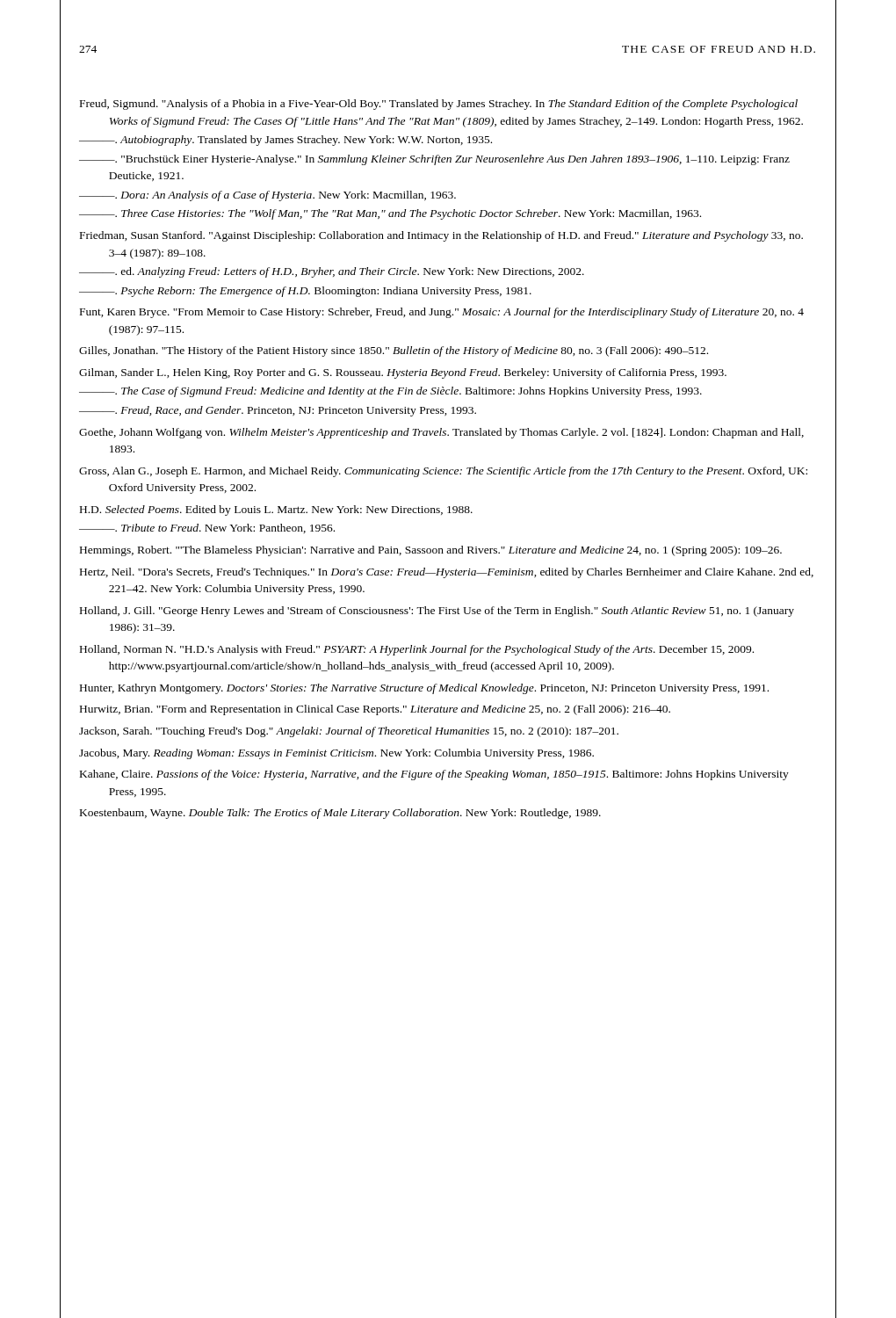Find the text starting "Hunter, Kathryn Montgomery. Doctors'"
The image size is (896, 1318).
(424, 687)
